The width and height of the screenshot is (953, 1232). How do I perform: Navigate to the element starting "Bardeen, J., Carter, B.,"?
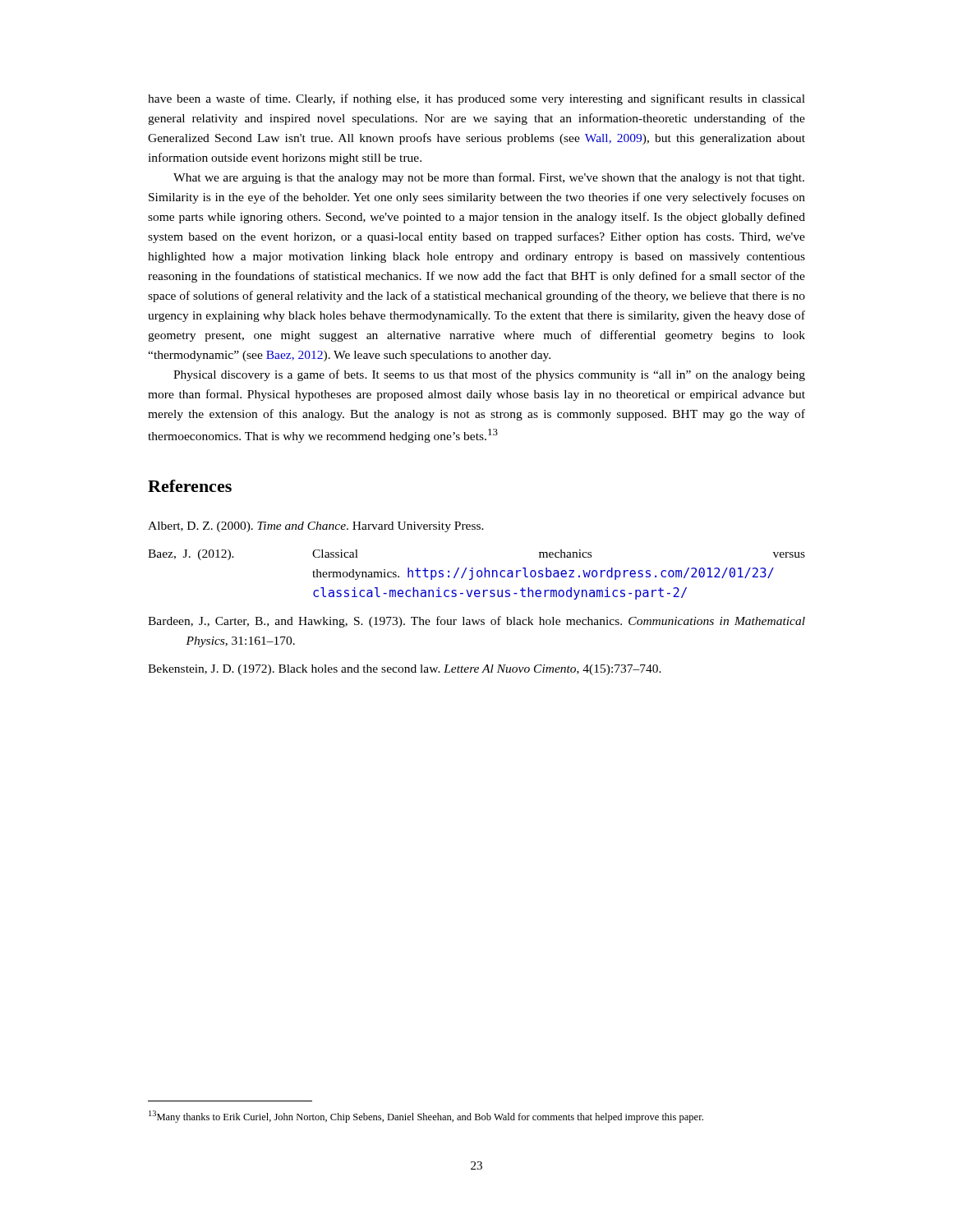(476, 630)
